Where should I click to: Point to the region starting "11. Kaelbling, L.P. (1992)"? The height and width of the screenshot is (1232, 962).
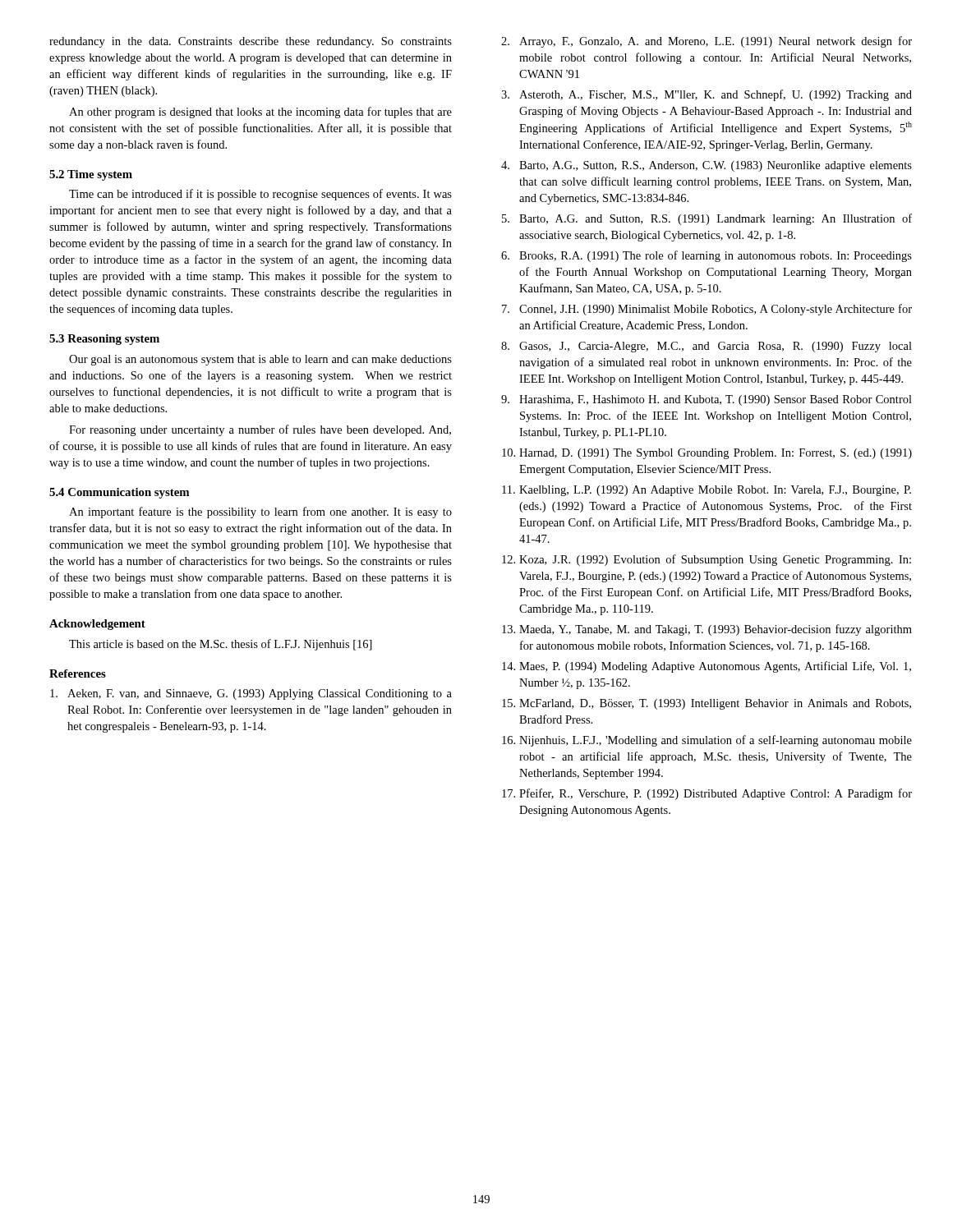coord(706,514)
